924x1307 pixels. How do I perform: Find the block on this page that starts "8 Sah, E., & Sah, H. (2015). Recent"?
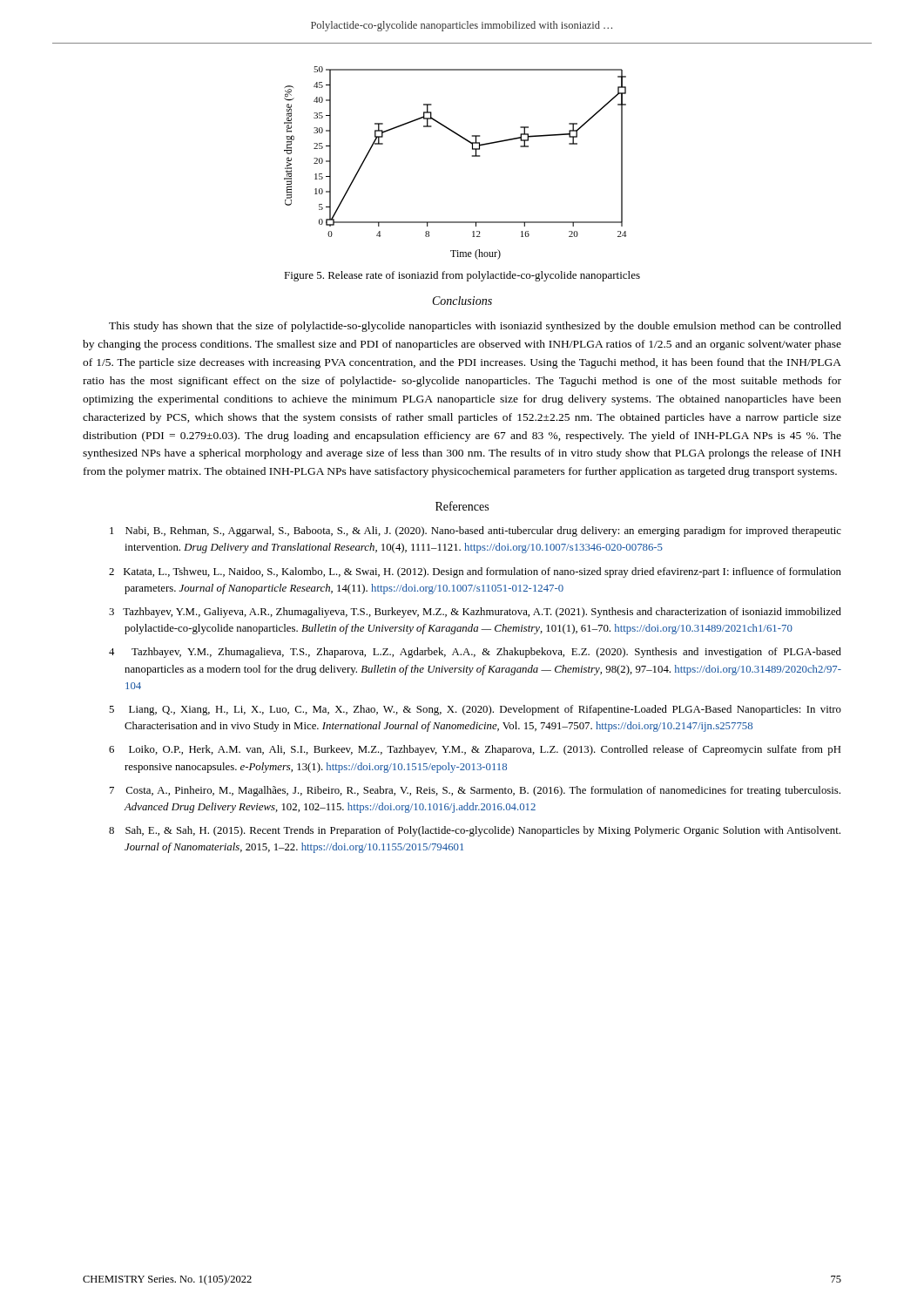pos(475,839)
